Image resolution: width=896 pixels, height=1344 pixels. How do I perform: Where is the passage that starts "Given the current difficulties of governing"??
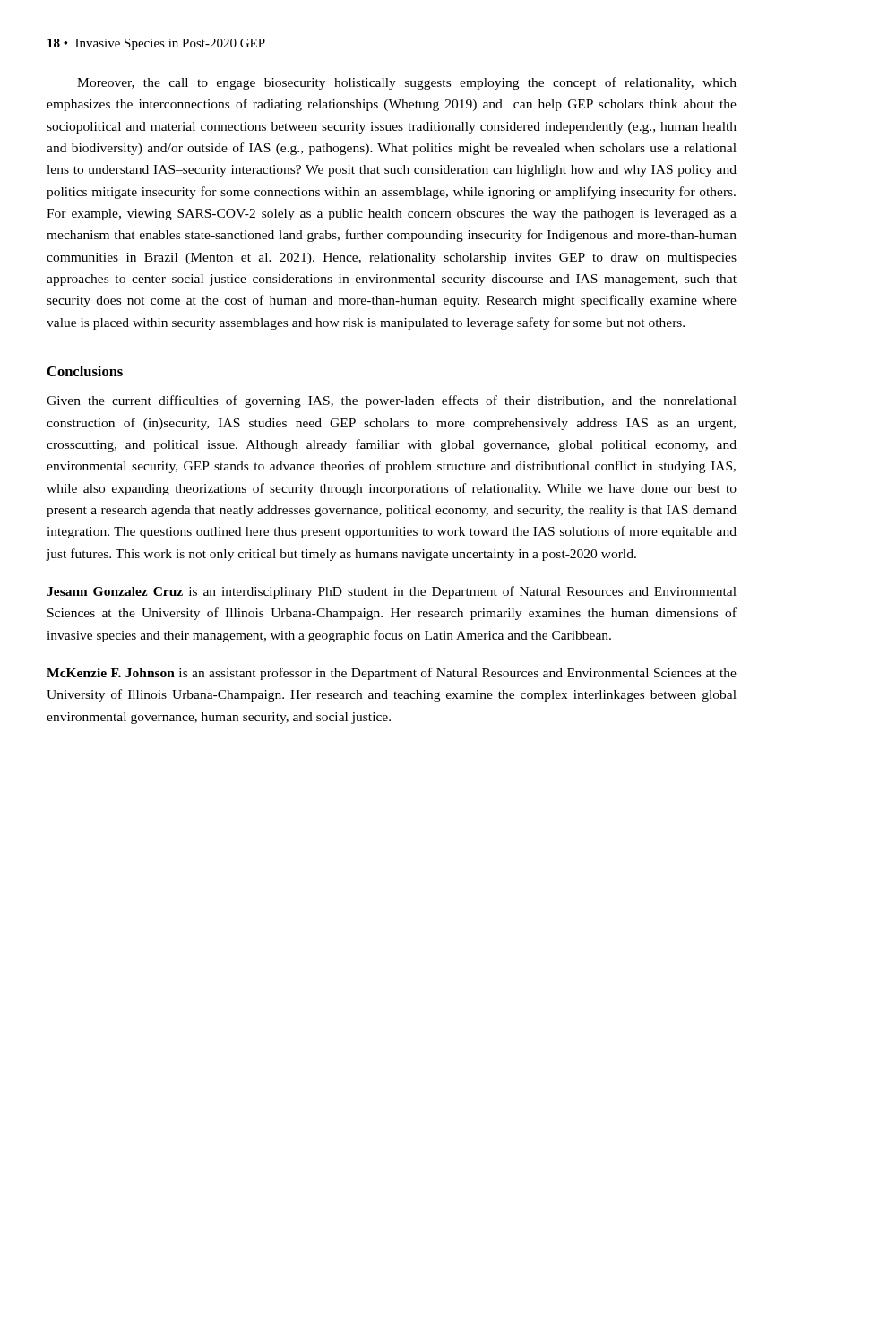[392, 477]
